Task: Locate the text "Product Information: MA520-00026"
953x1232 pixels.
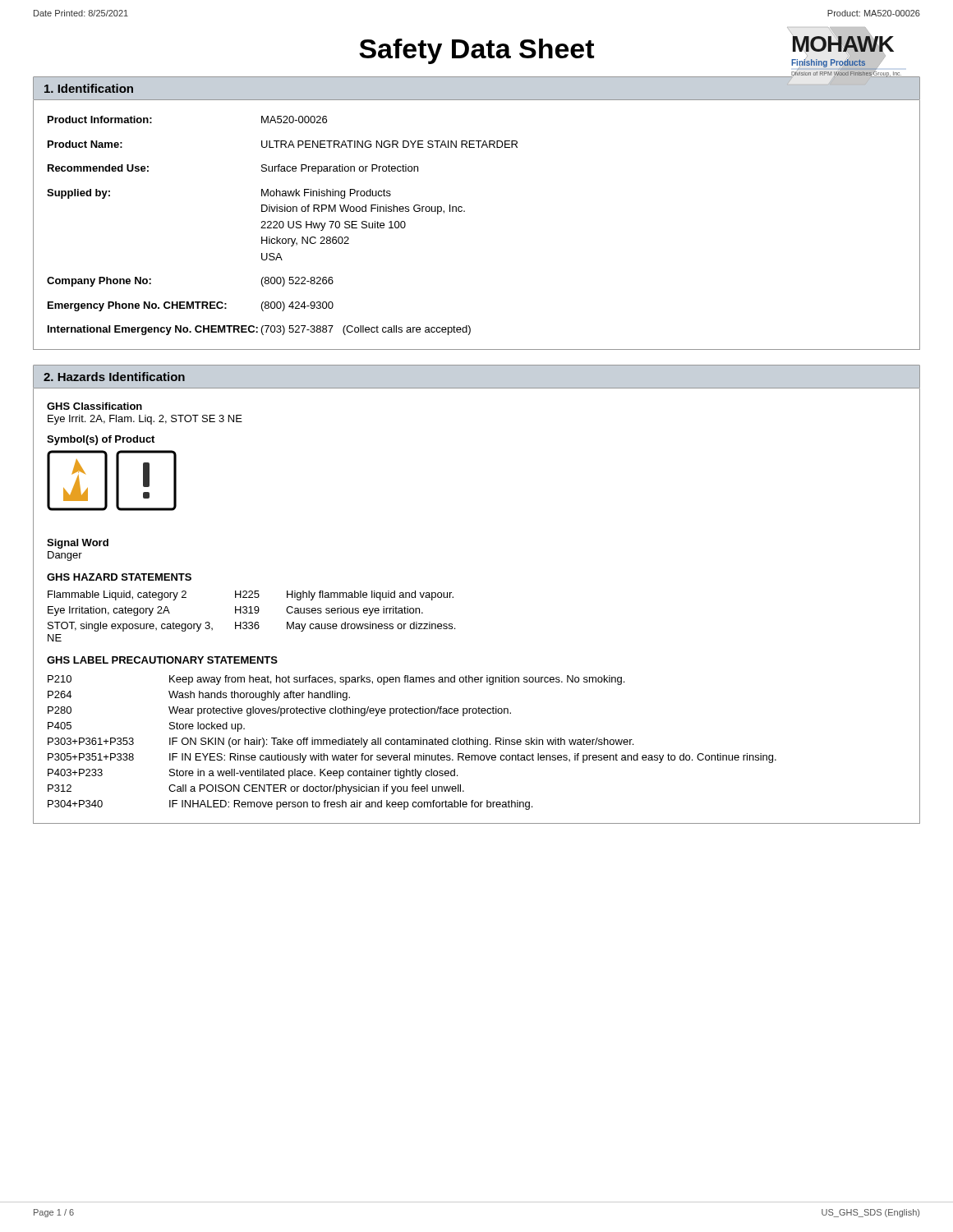Action: coord(101,120)
